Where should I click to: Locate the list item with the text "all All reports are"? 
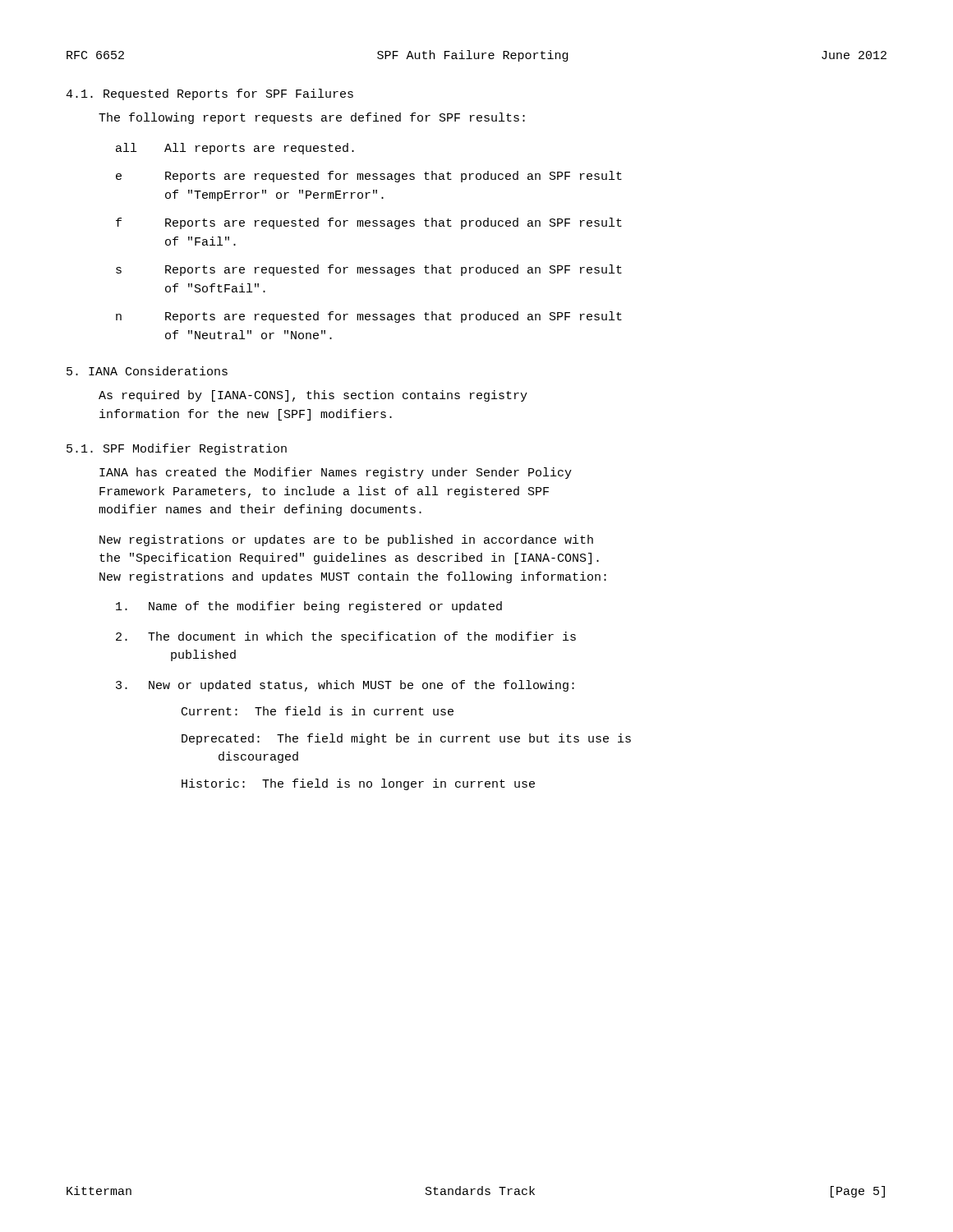[235, 149]
